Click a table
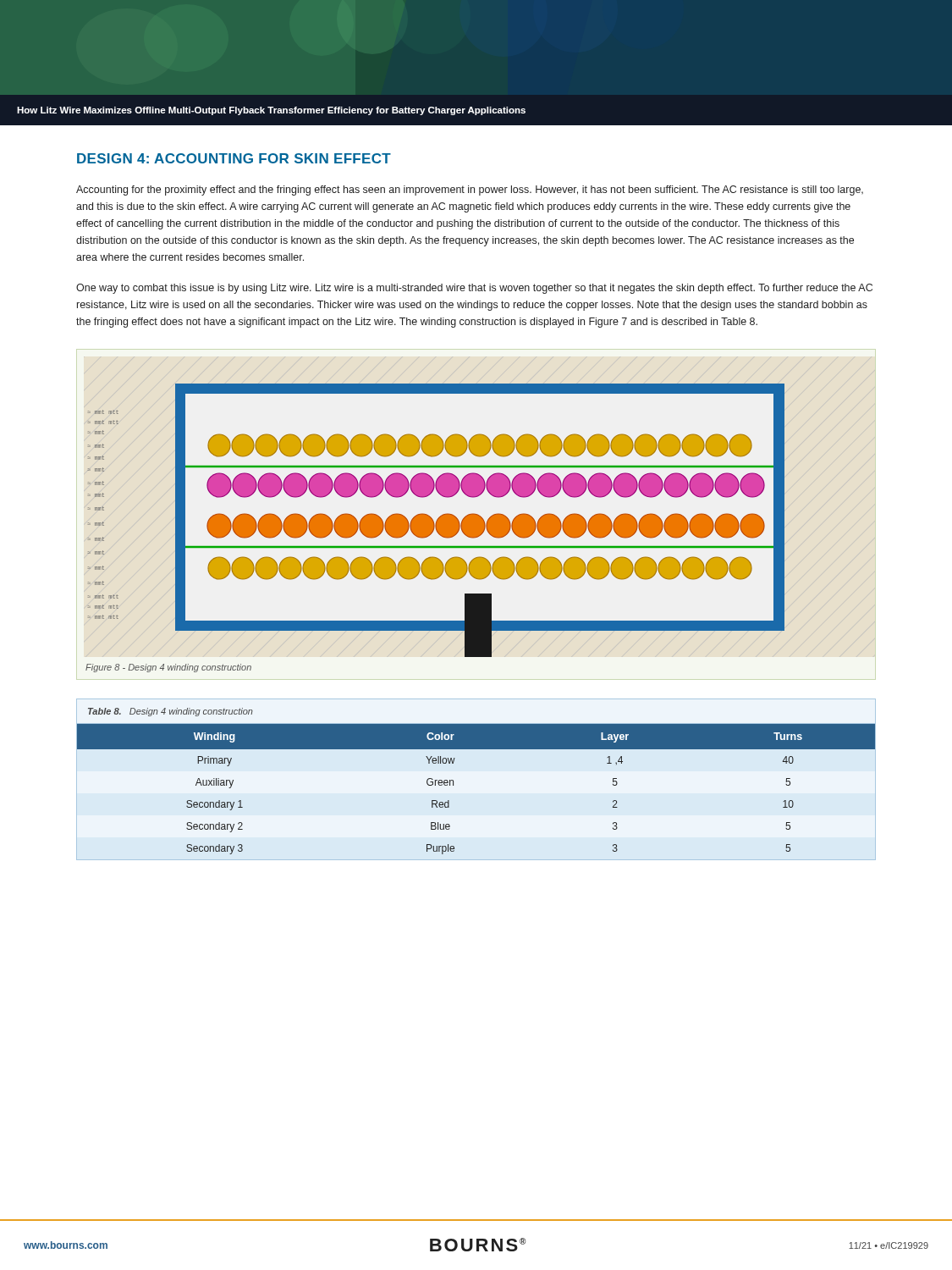The height and width of the screenshot is (1270, 952). click(476, 779)
